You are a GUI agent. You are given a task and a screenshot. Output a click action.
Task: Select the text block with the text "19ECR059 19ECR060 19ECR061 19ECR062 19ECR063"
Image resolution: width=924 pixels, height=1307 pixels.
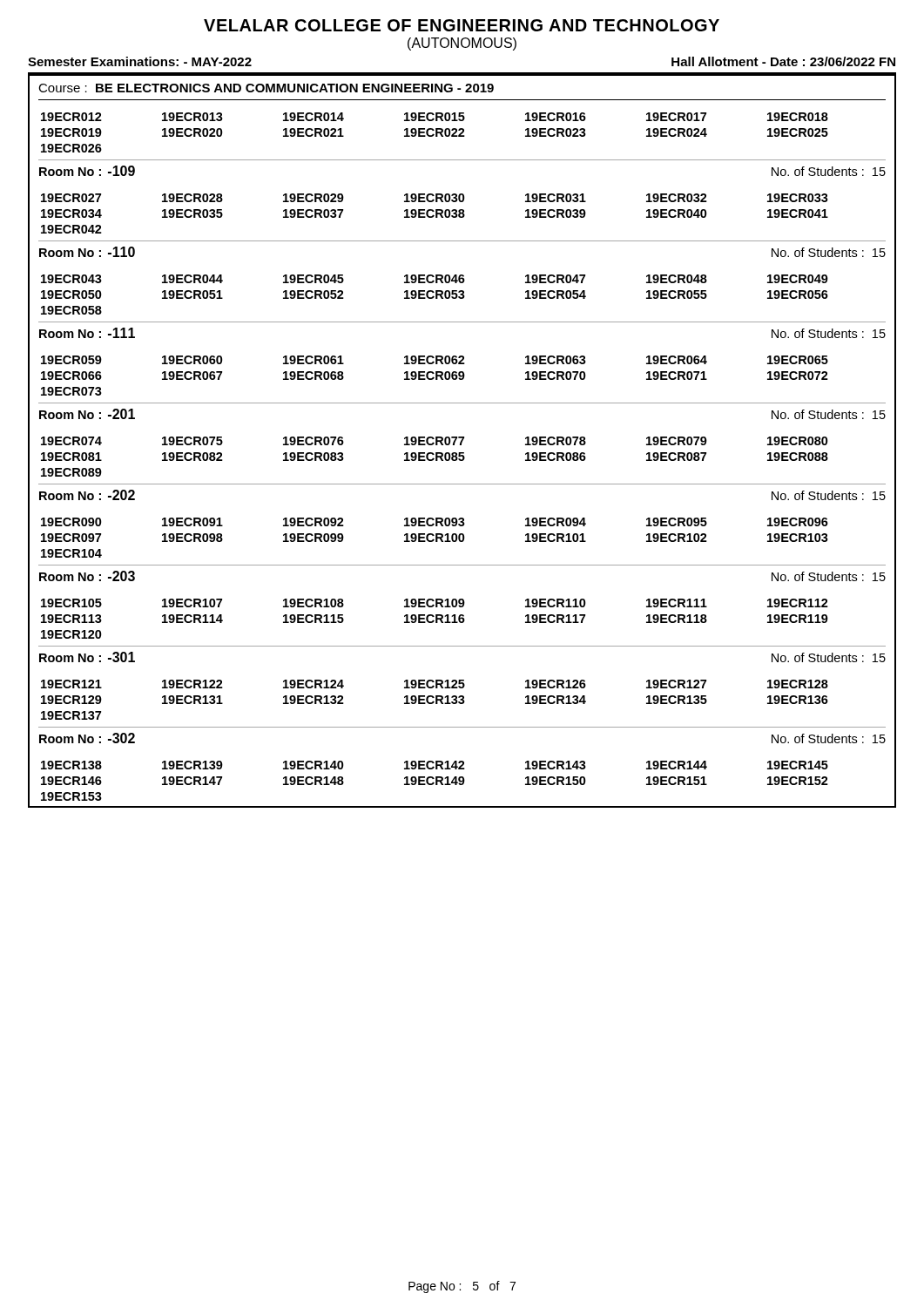click(462, 376)
